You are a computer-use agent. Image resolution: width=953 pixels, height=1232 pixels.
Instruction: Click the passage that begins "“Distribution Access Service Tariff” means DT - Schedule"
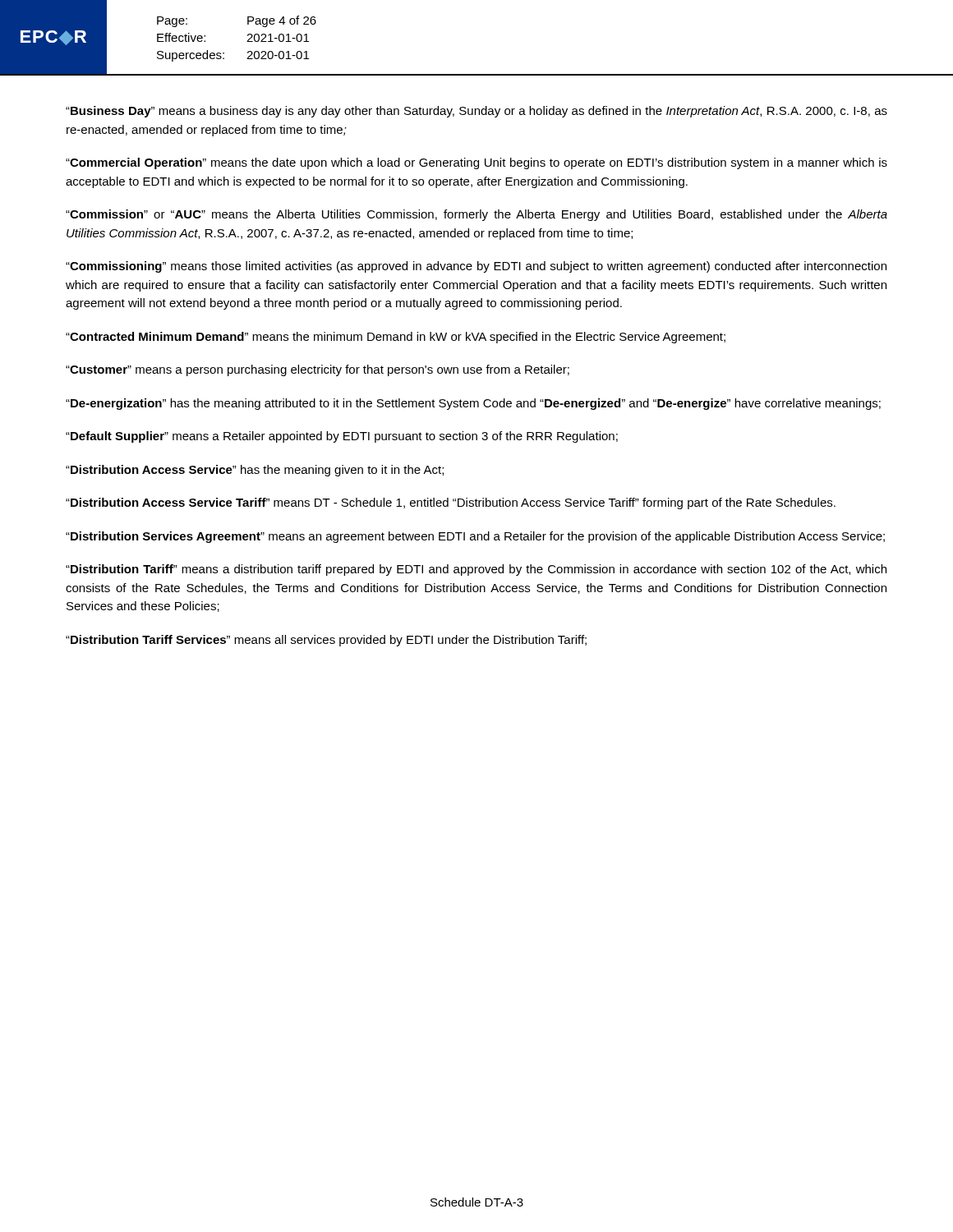pyautogui.click(x=451, y=502)
